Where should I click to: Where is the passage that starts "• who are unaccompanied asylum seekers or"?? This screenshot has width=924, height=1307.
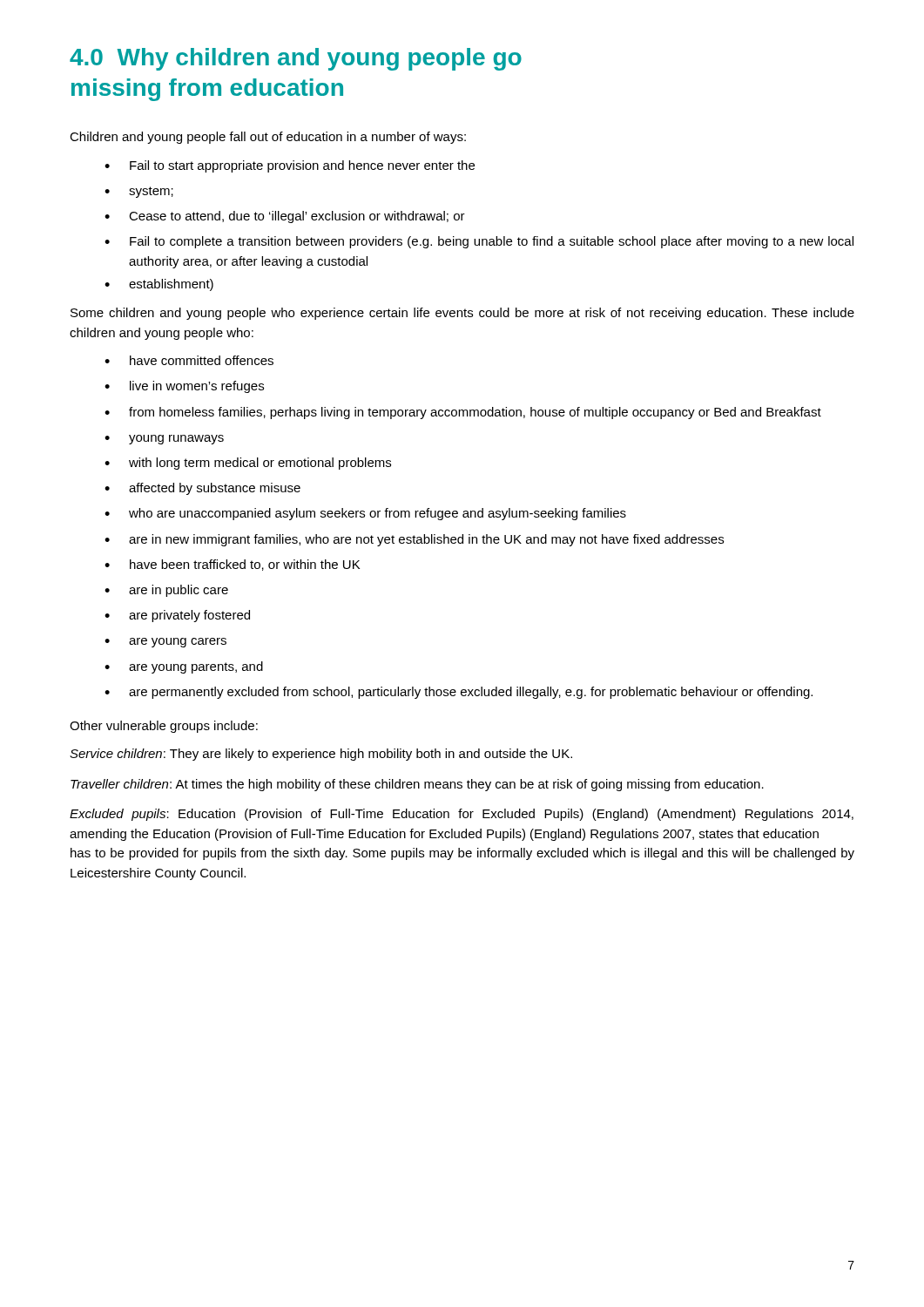[x=462, y=515]
